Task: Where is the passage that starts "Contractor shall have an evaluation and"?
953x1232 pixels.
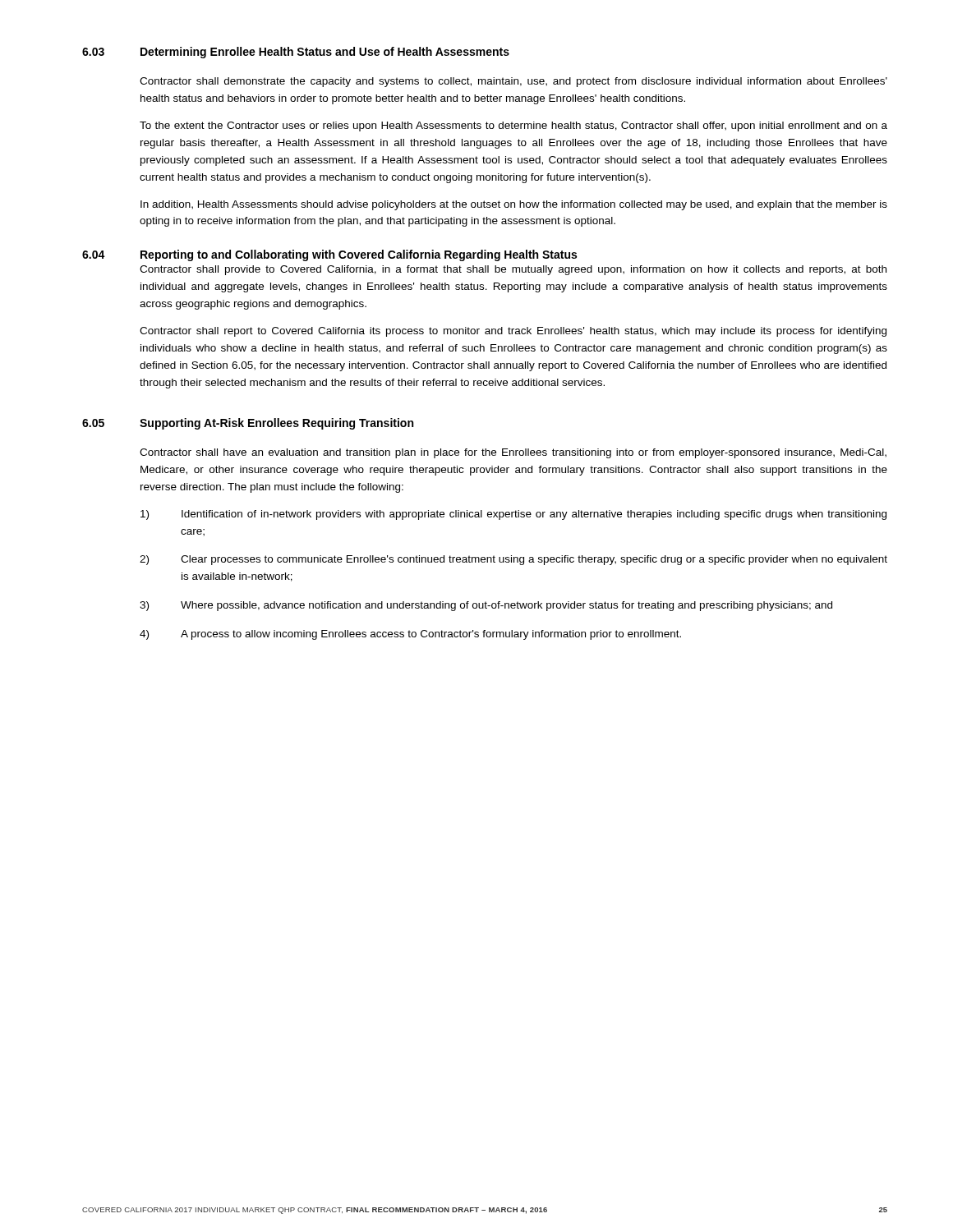Action: (513, 469)
